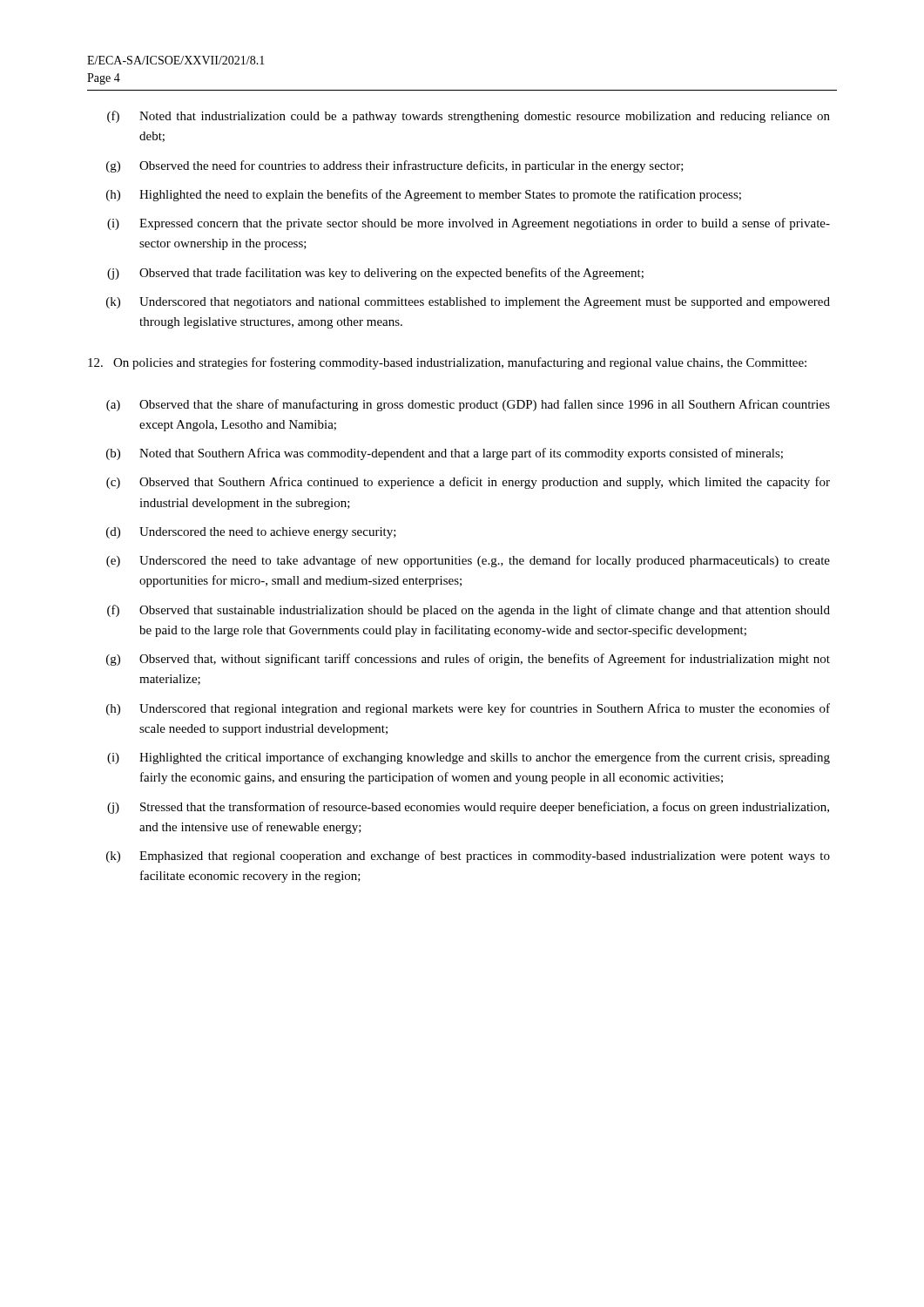Image resolution: width=924 pixels, height=1307 pixels.
Task: Find the block on this page that starts "(c)Observed that Southern Africa continued"
Action: (x=459, y=493)
